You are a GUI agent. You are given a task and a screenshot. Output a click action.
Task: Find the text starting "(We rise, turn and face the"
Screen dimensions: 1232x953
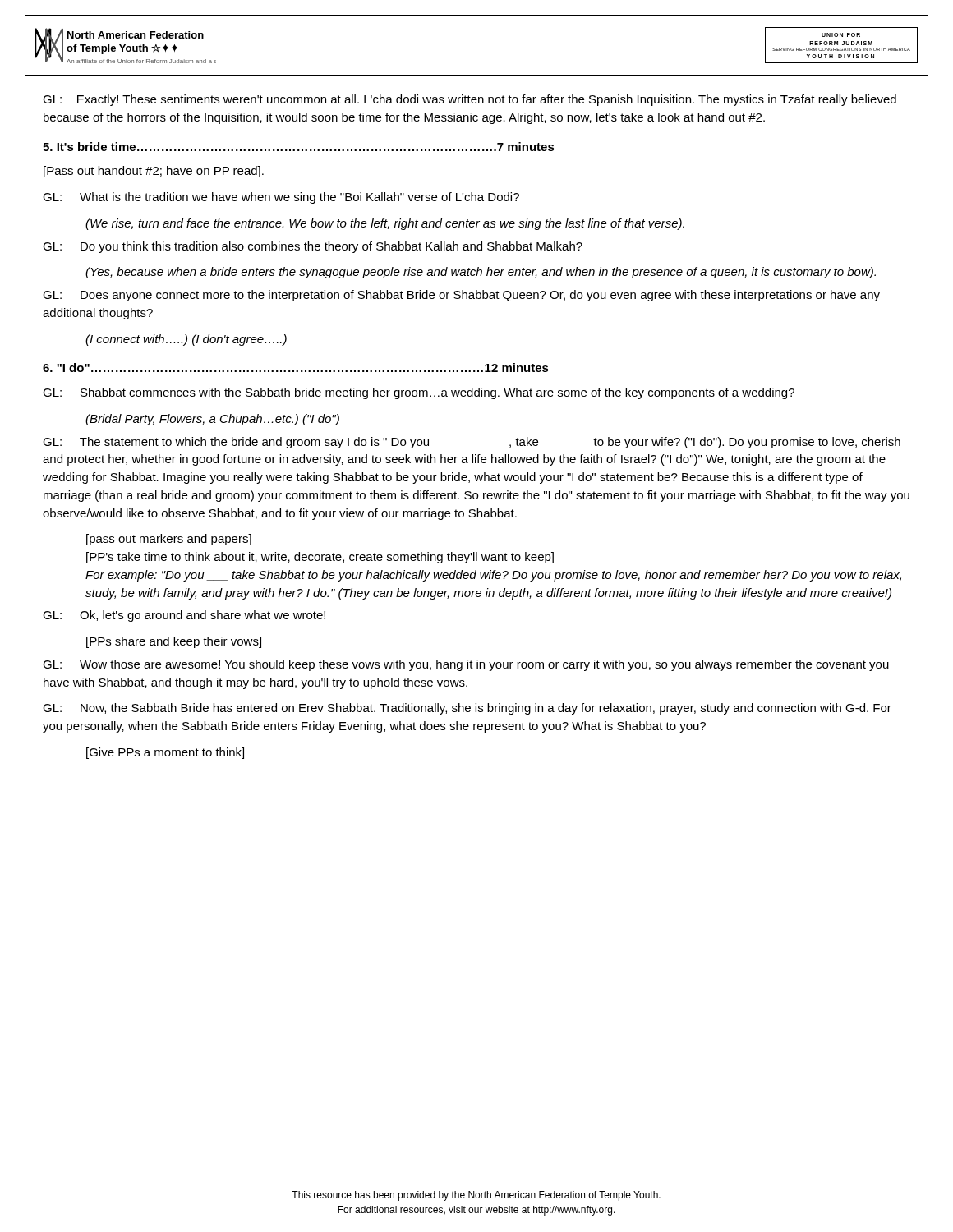(x=386, y=223)
